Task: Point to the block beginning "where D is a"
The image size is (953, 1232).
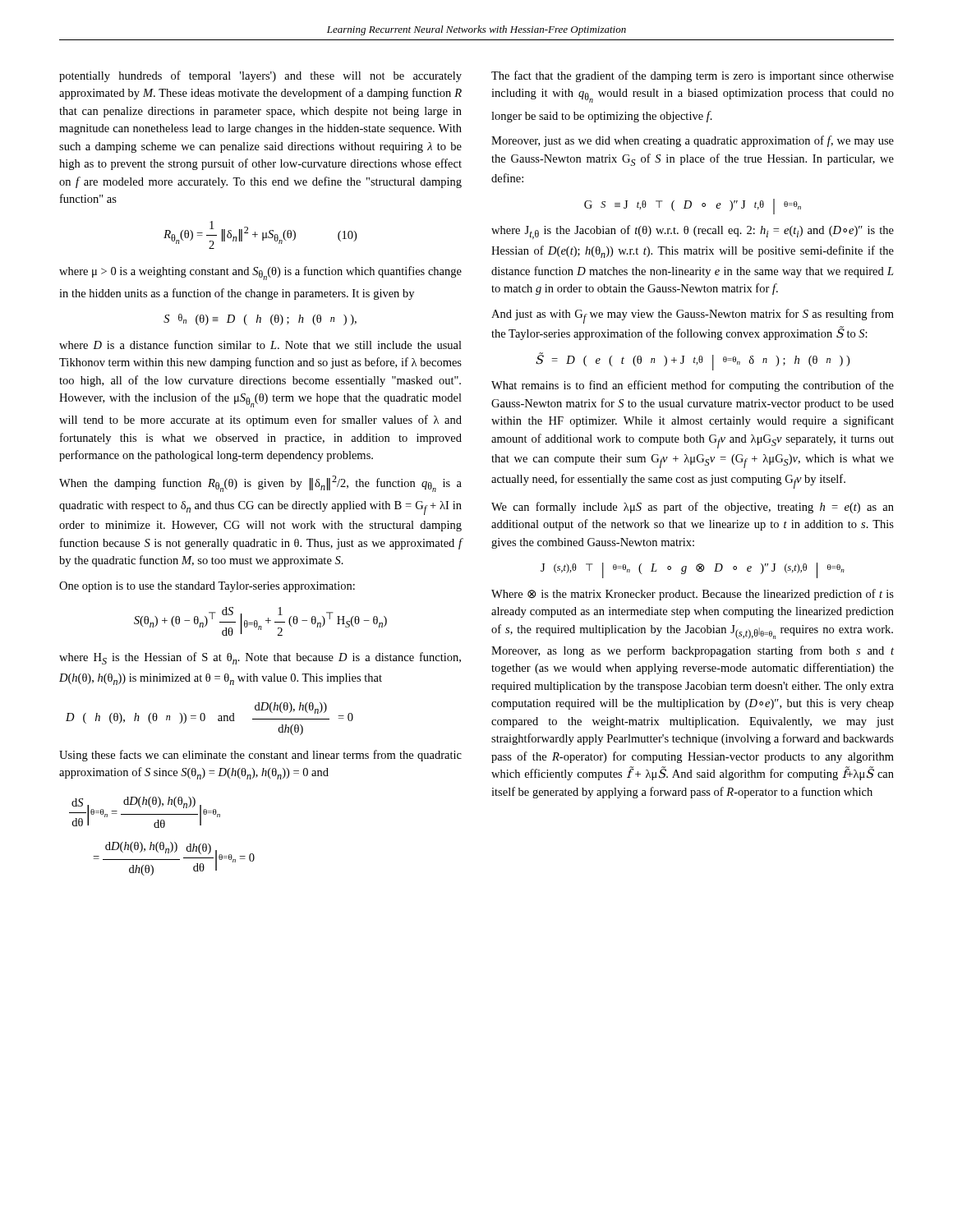Action: [x=260, y=400]
